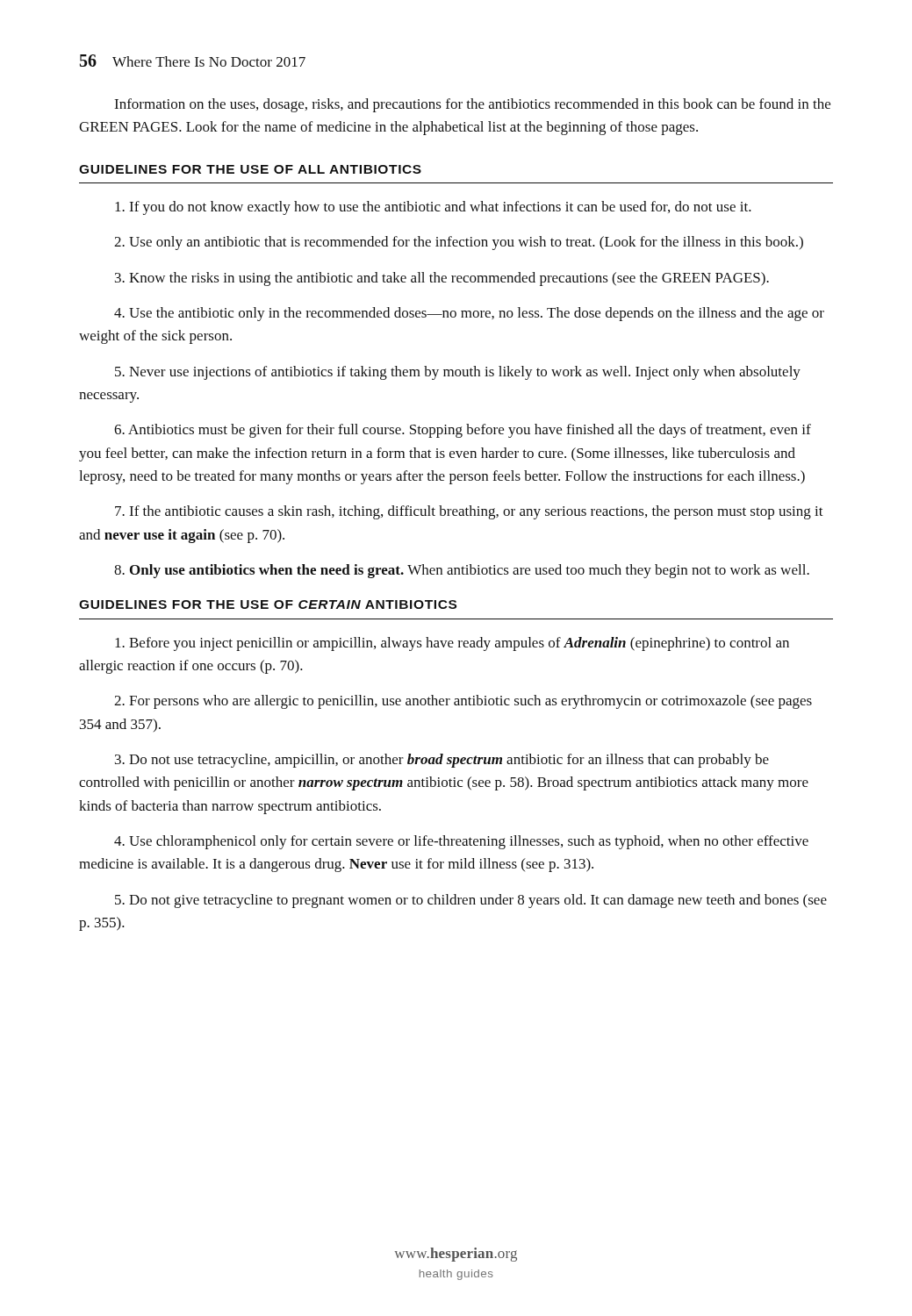The image size is (912, 1316).
Task: Select the text block starting "8. Only use antibiotics when the need"
Action: (x=462, y=570)
